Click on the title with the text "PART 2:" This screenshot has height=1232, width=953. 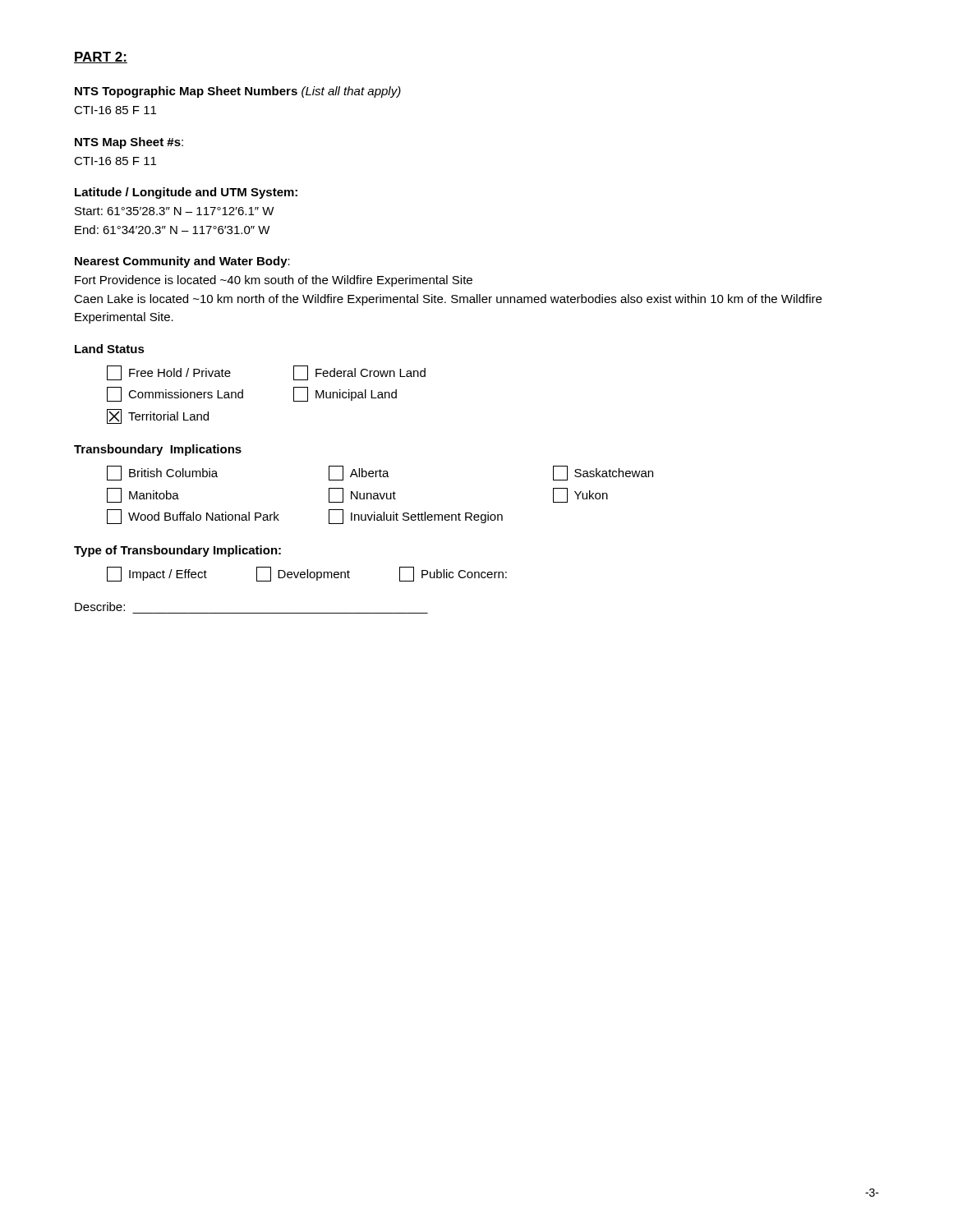coord(101,57)
